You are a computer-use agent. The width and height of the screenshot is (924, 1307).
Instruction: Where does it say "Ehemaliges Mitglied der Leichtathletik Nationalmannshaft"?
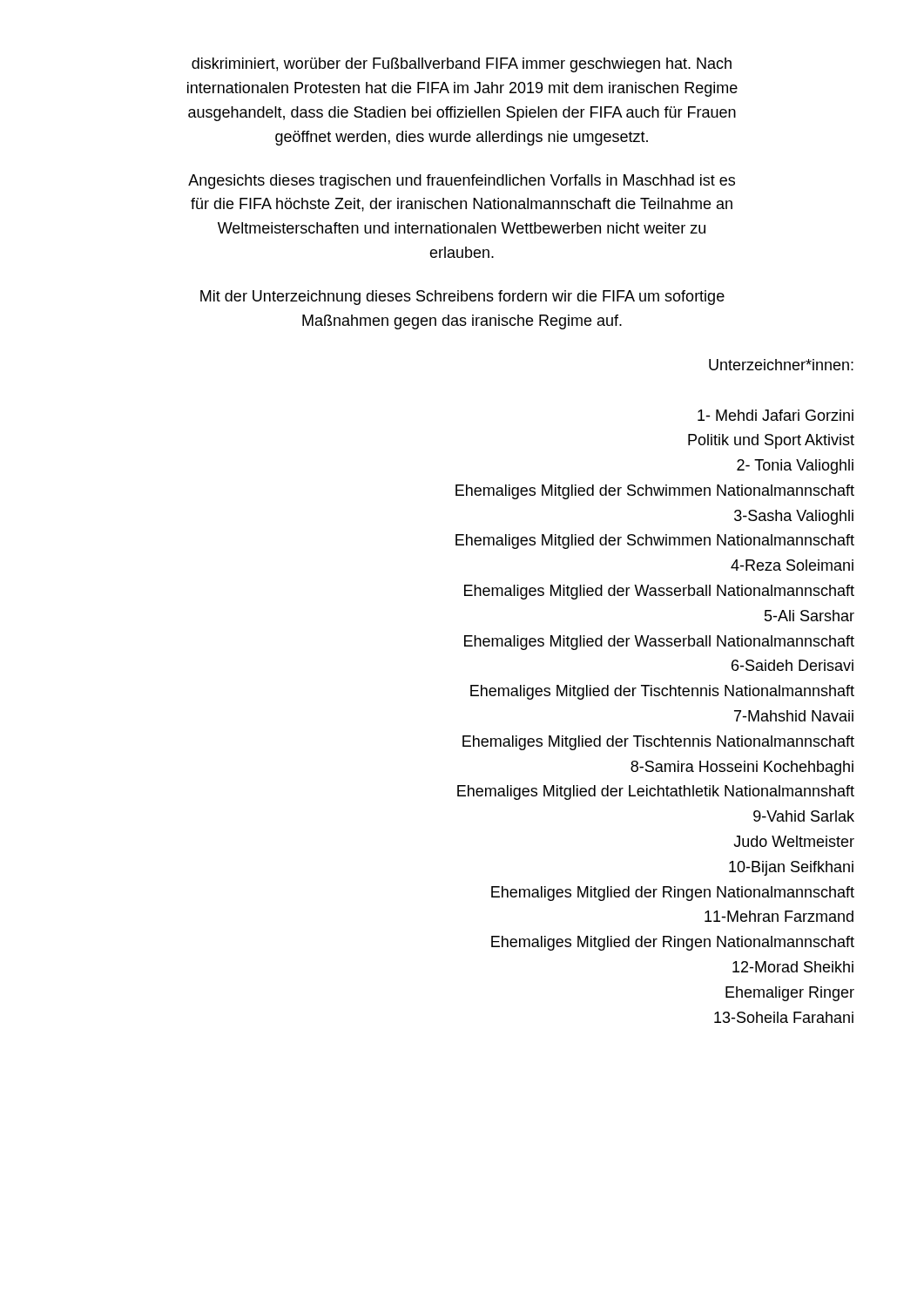pyautogui.click(x=462, y=792)
